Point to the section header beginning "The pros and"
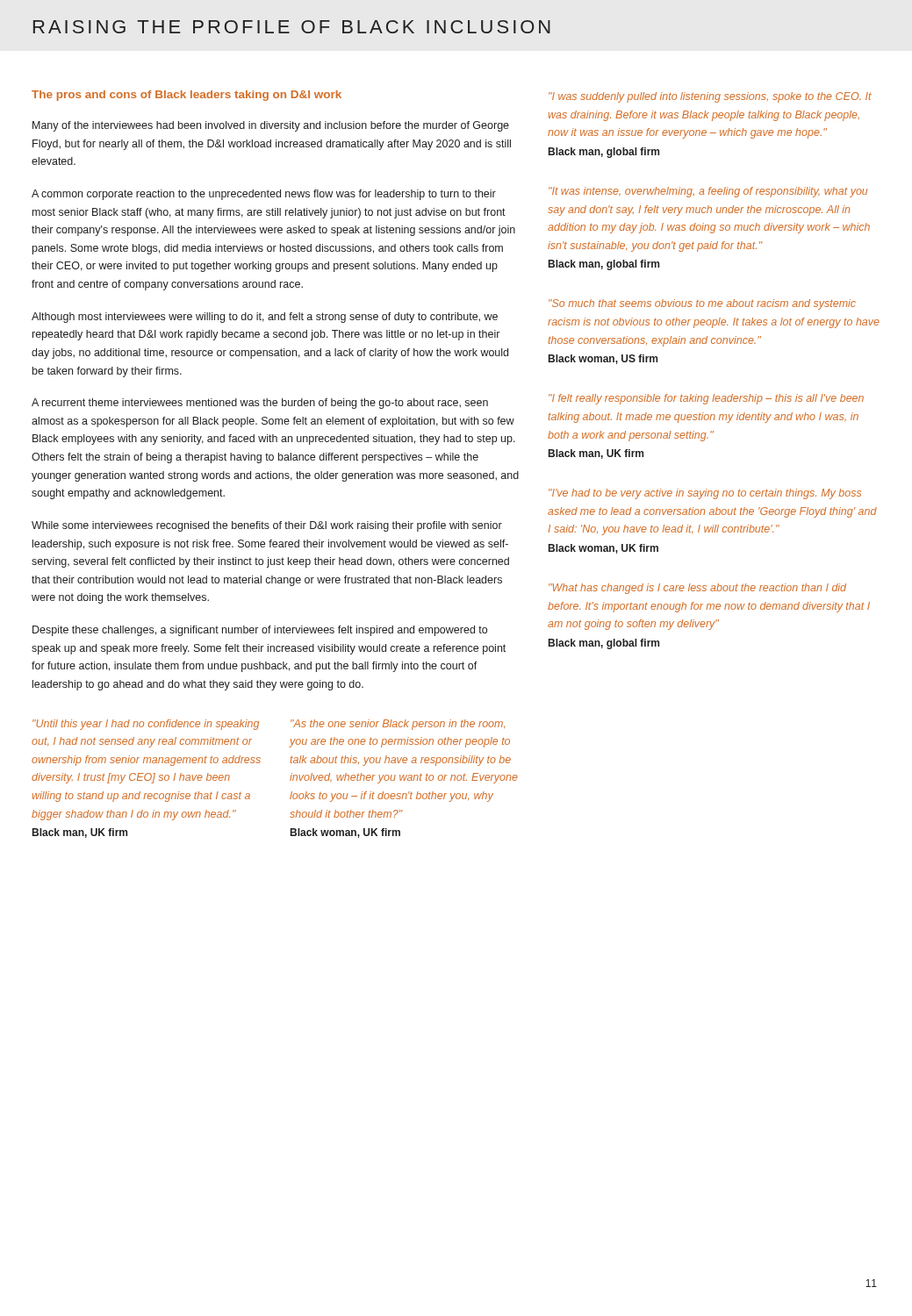The image size is (912, 1316). (187, 94)
